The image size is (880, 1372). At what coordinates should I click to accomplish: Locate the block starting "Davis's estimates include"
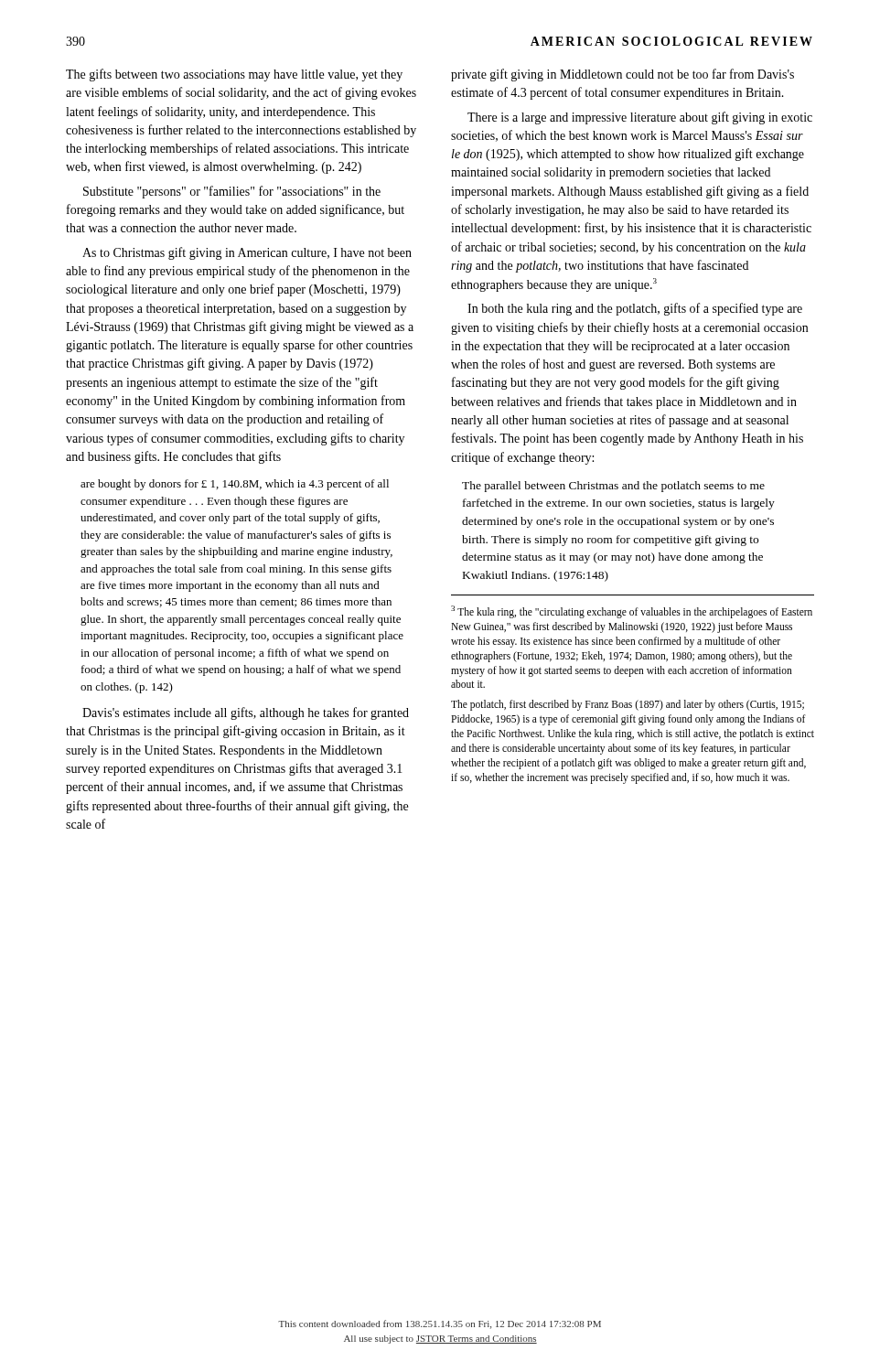click(x=242, y=769)
